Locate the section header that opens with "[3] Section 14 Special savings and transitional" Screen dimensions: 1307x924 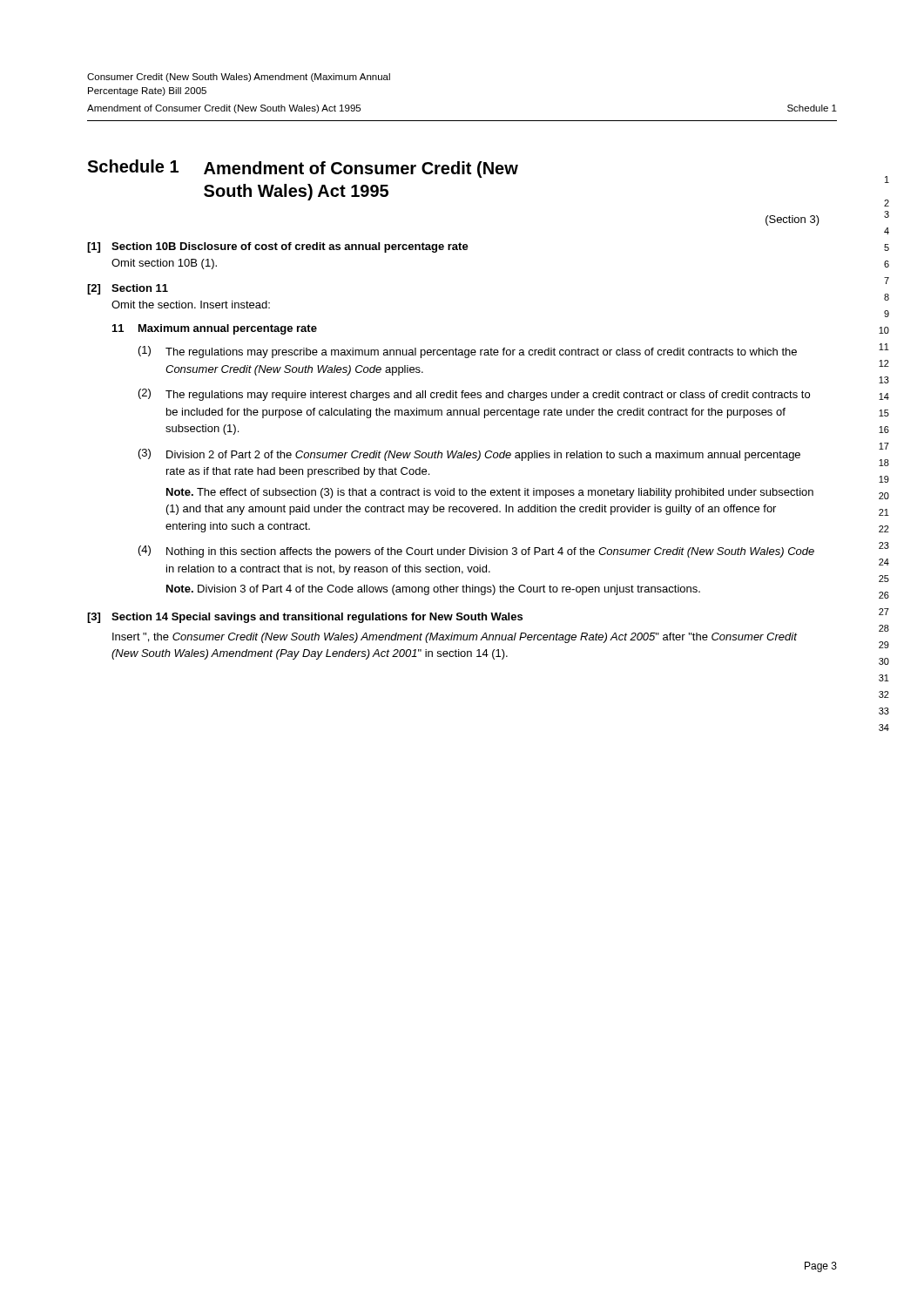305,616
